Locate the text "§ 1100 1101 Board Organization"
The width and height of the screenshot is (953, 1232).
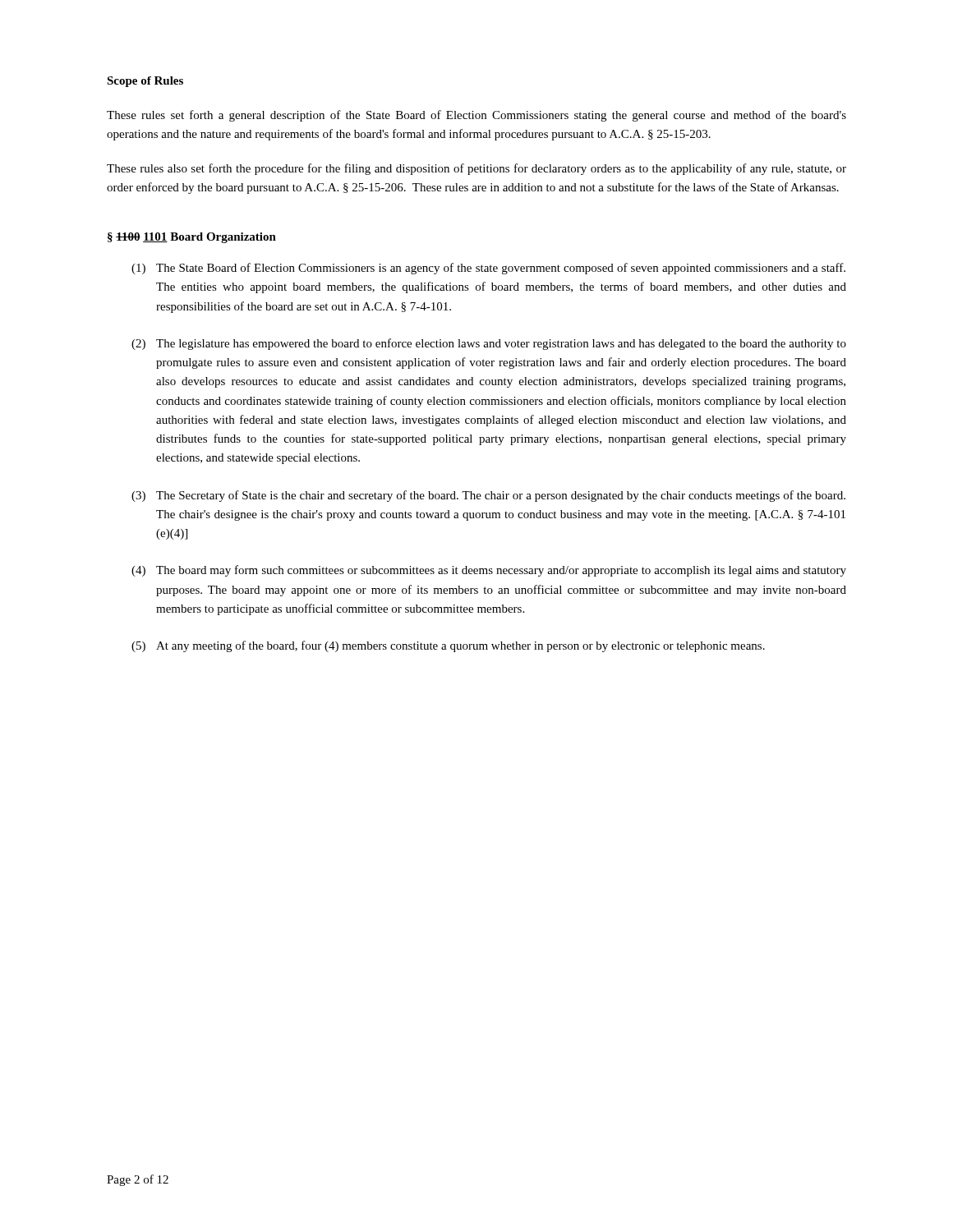click(191, 237)
